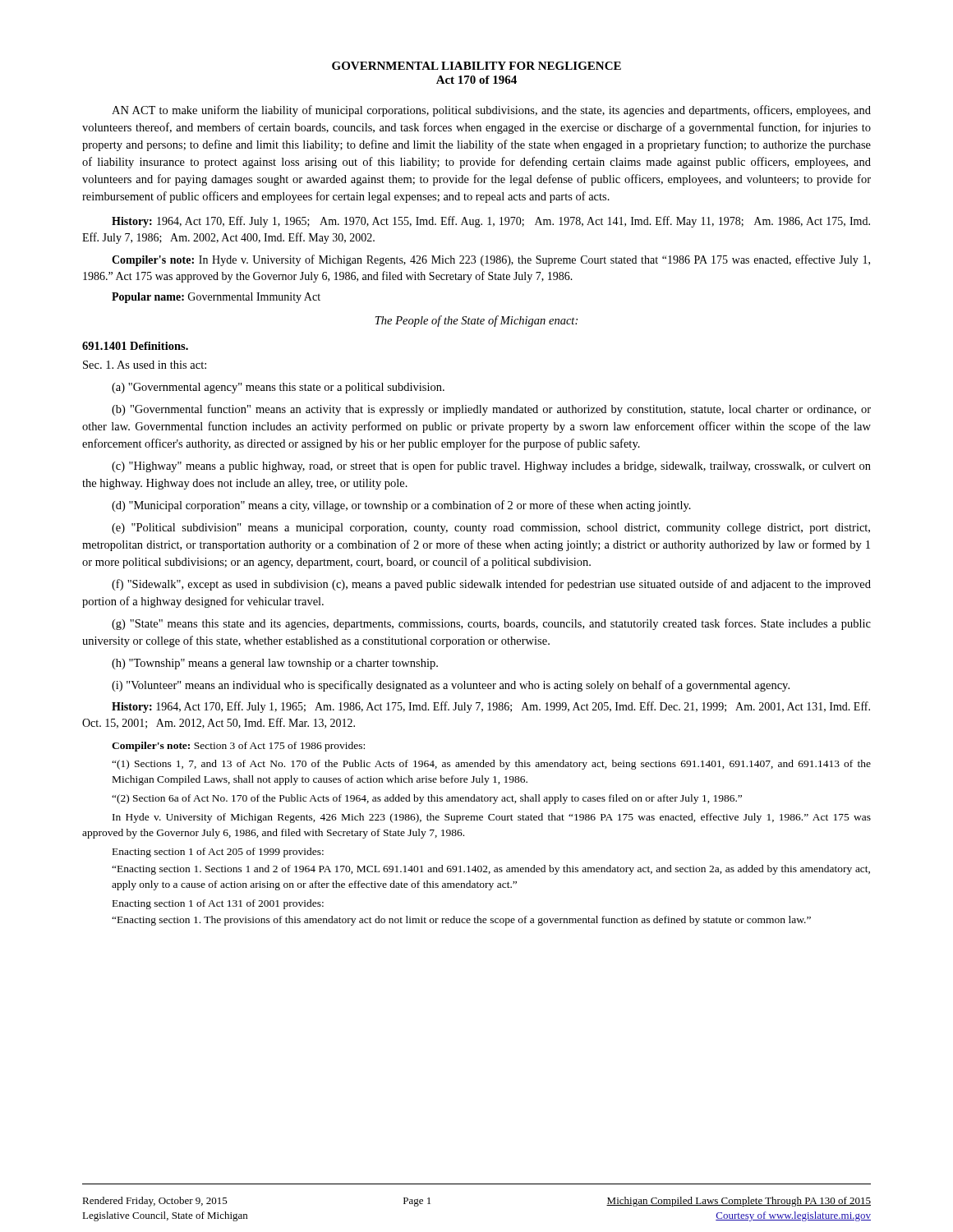
Task: Click on the region starting "(e) "Political subdivision" means"
Action: pos(476,545)
